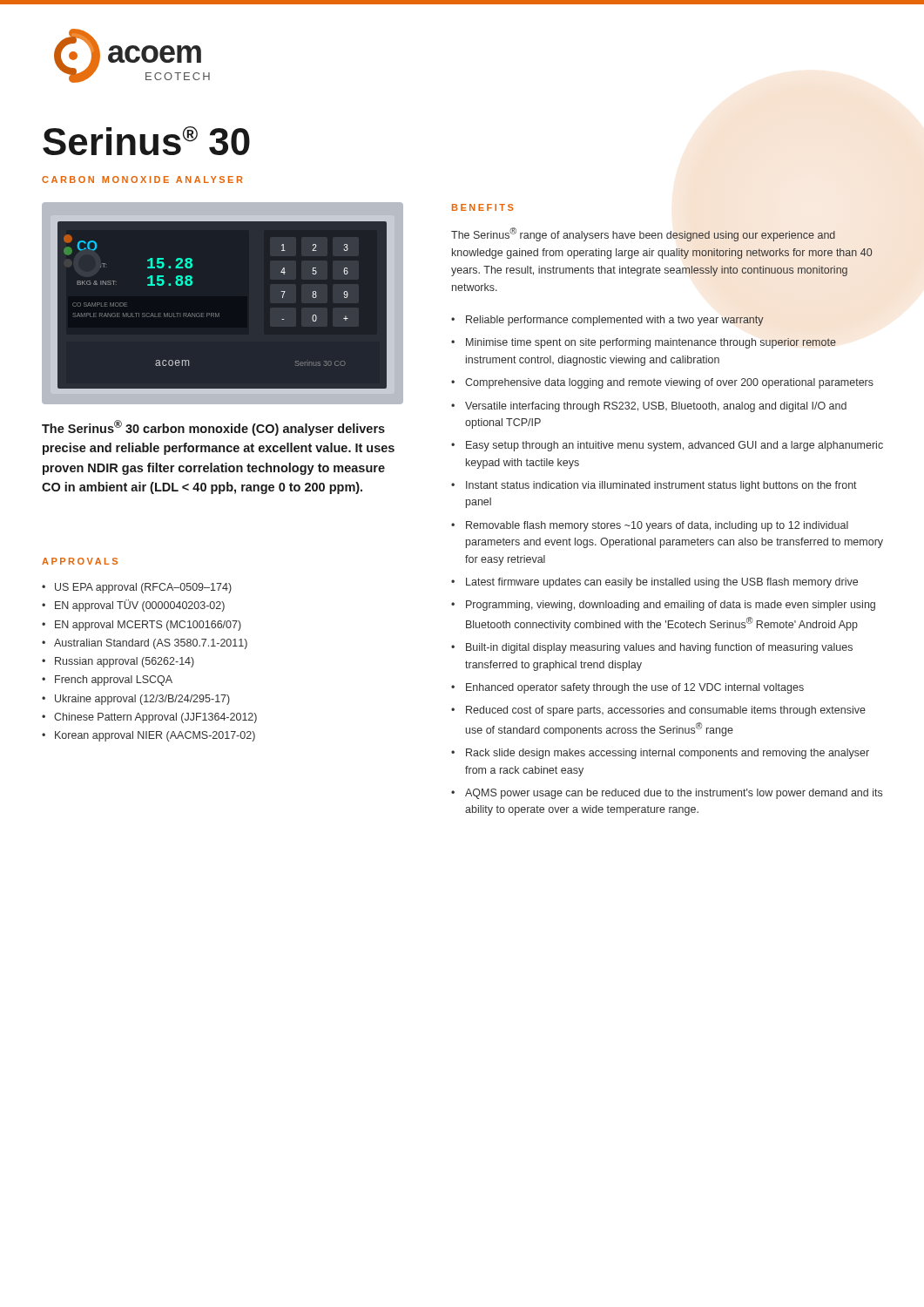Locate the region starting "• AQMS power usage can be reduced due"
The width and height of the screenshot is (924, 1307).
[x=667, y=800]
